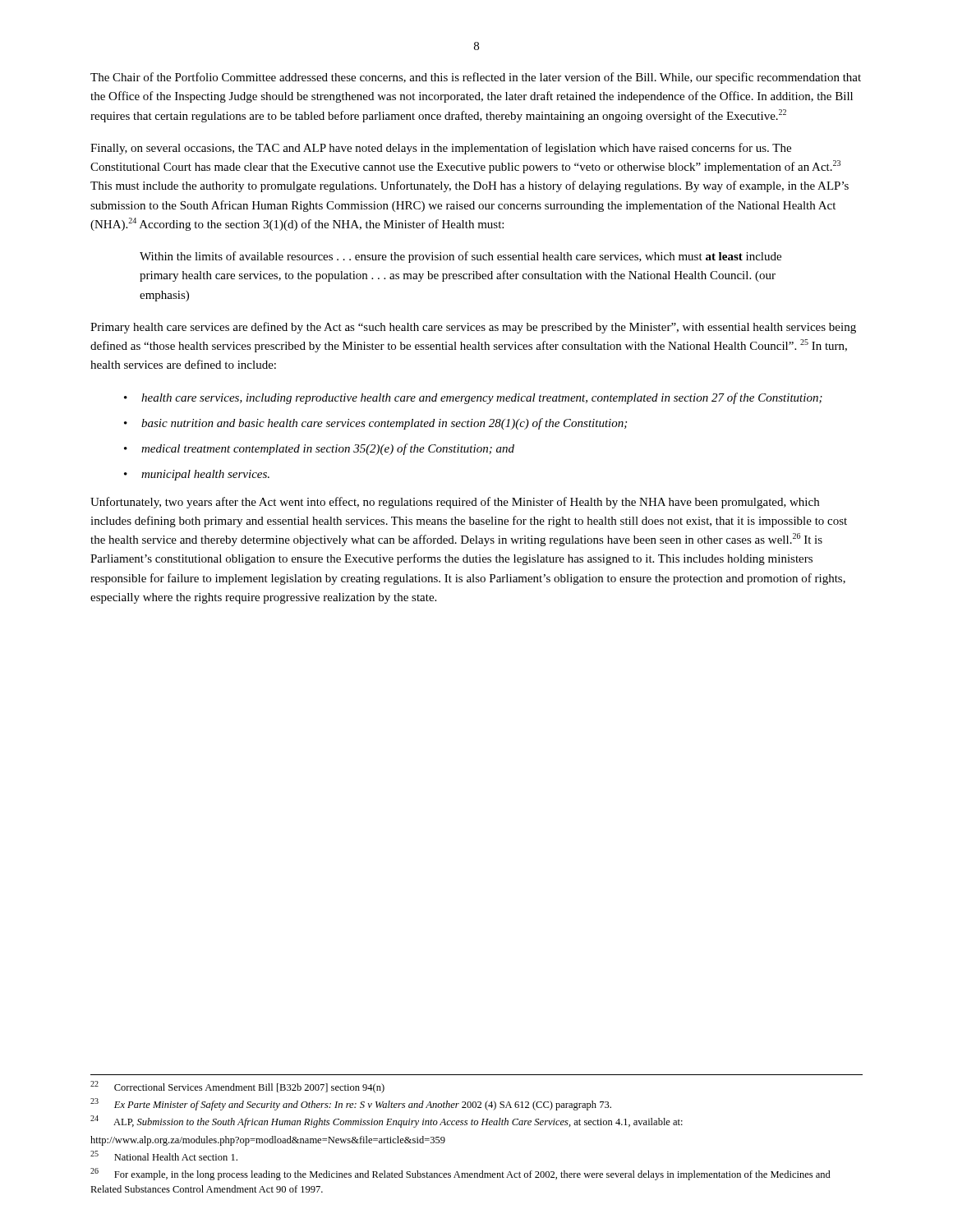Navigate to the element starting "health care services,"
The width and height of the screenshot is (953, 1232).
(x=482, y=397)
